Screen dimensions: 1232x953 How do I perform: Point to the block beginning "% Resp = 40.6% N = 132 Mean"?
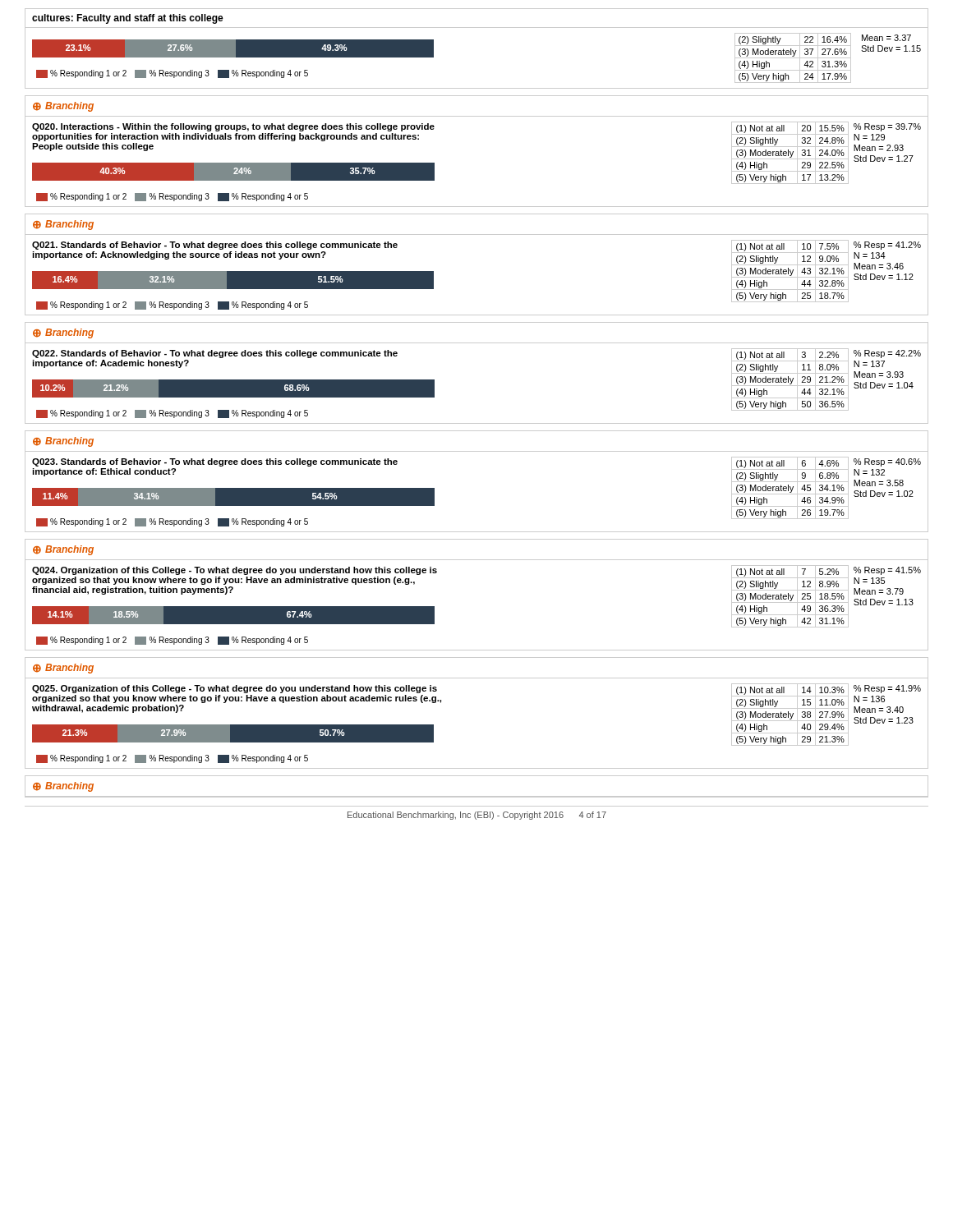tap(887, 478)
